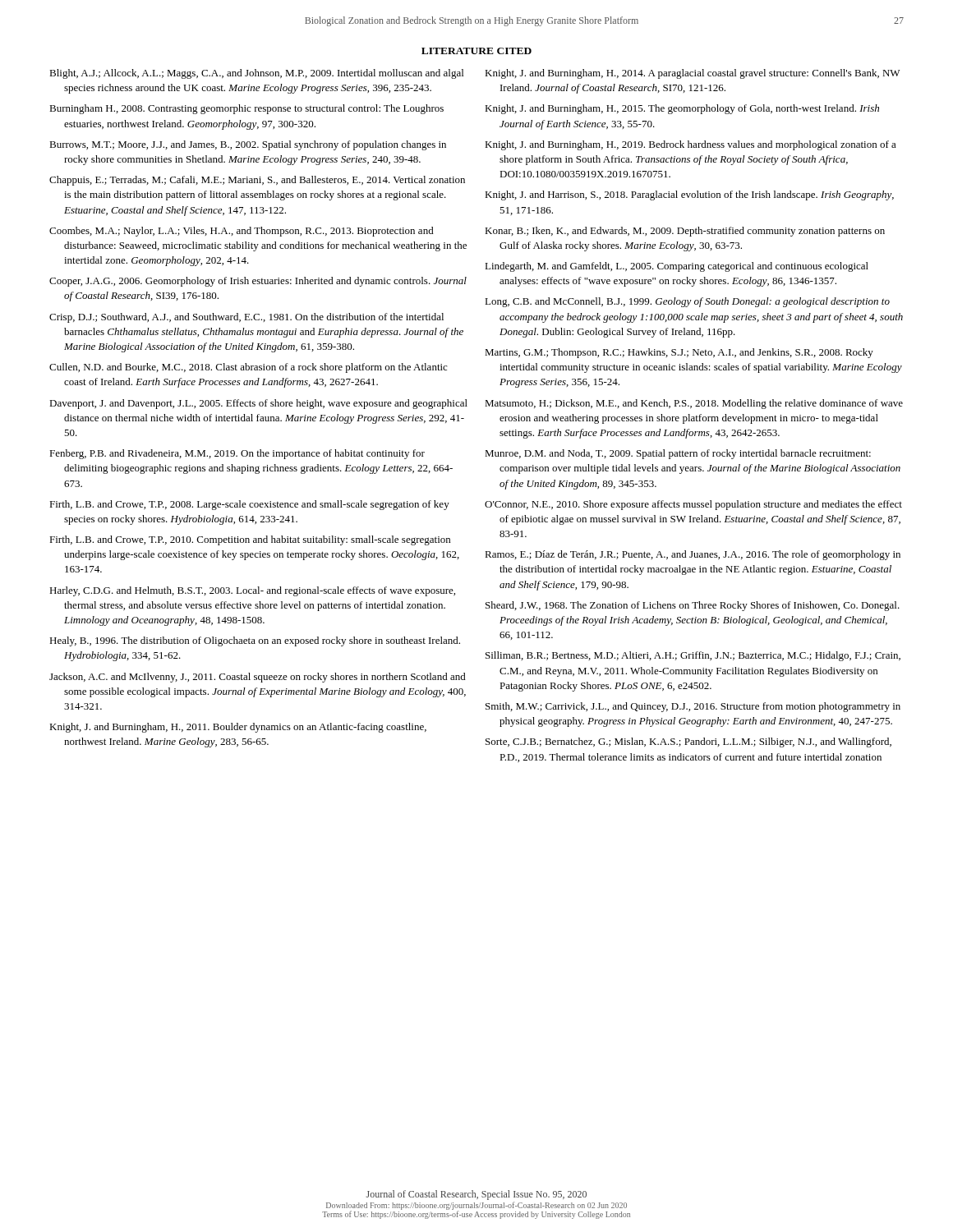
Task: Click the passage that begins "Fenberg, P.B. and Rivadeneira, M.M., 2019. On the"
Action: click(251, 468)
